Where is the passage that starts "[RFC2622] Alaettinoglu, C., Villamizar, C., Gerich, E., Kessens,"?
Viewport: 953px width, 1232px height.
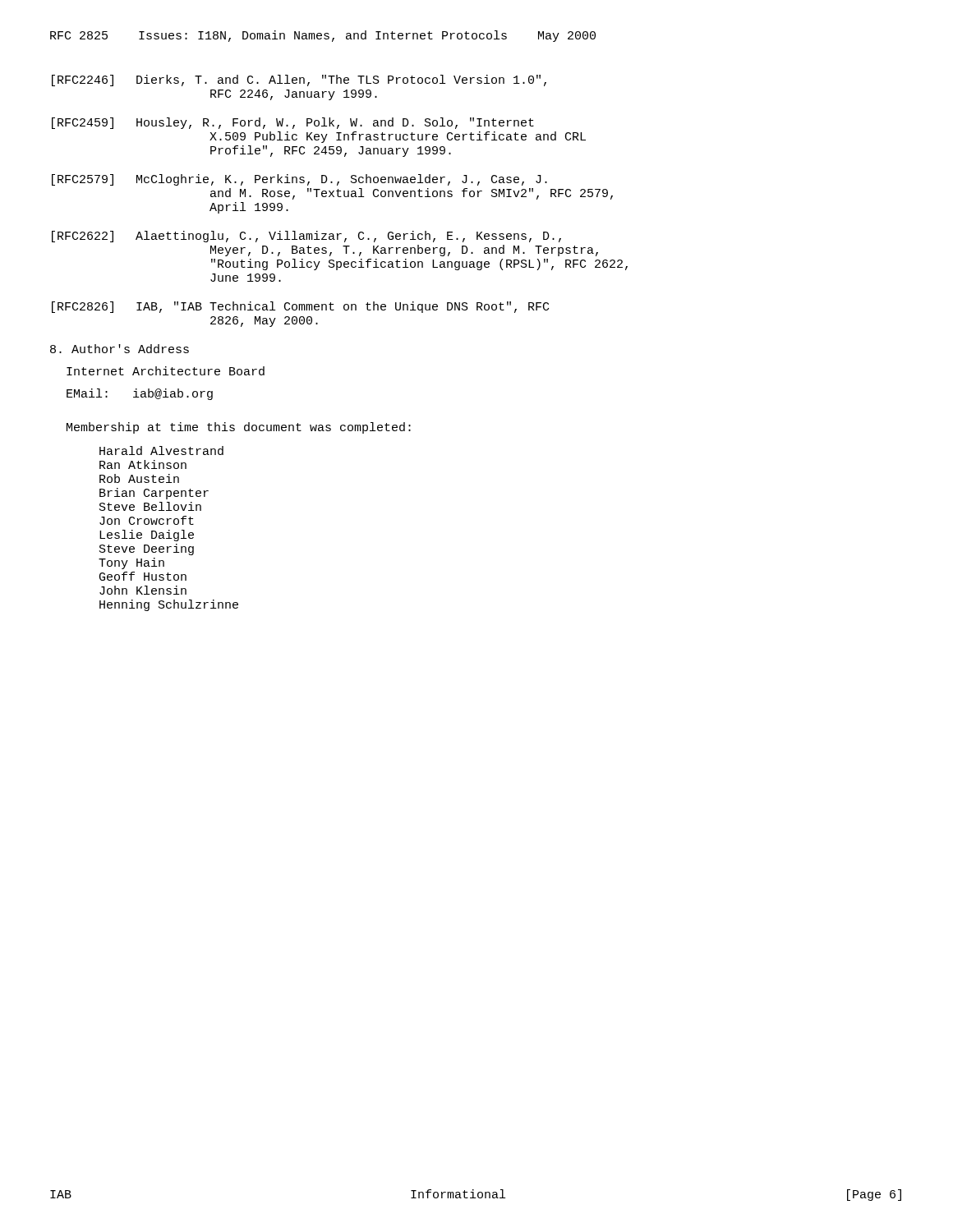coord(476,258)
